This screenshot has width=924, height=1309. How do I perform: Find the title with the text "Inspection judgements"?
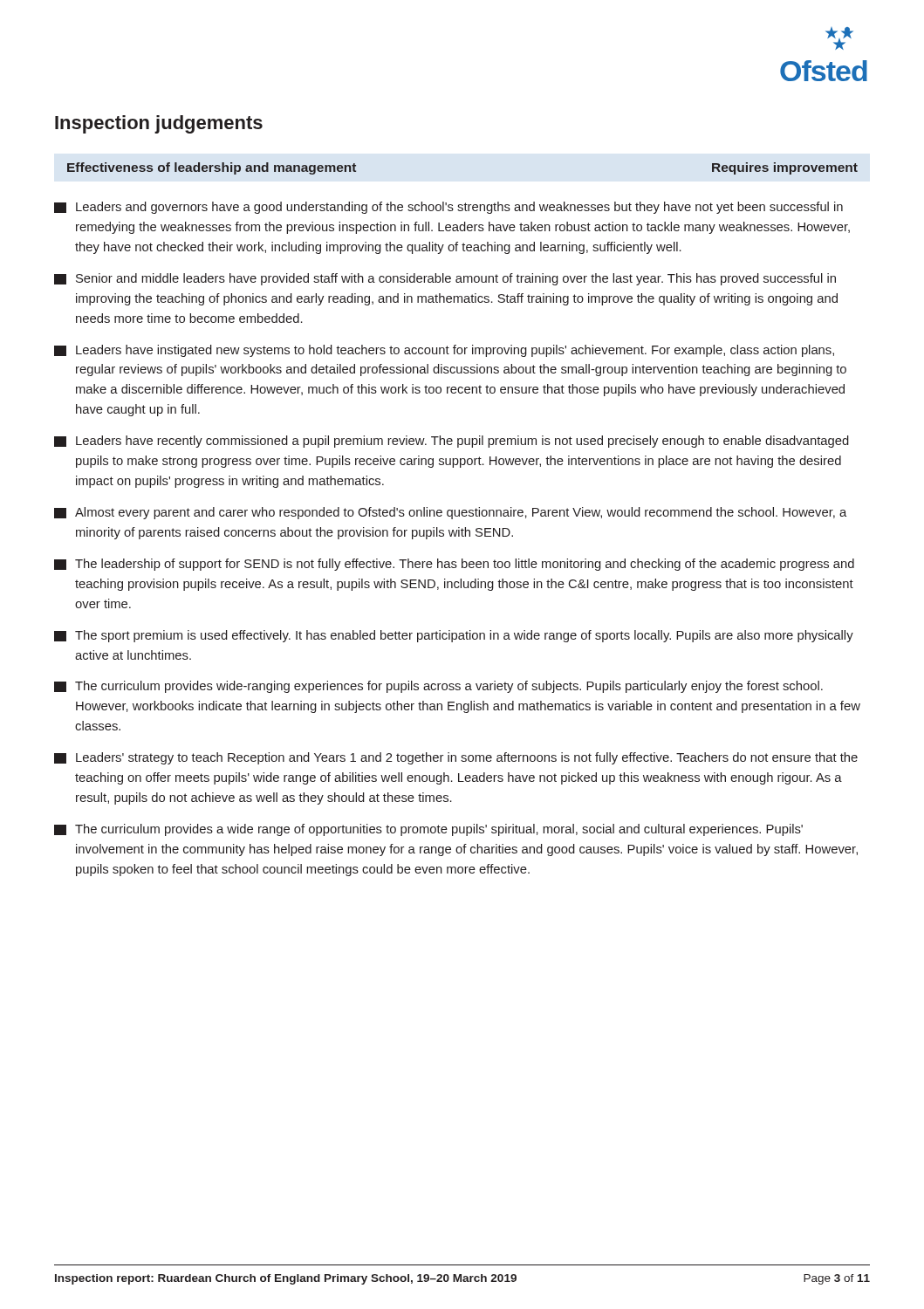[x=159, y=123]
